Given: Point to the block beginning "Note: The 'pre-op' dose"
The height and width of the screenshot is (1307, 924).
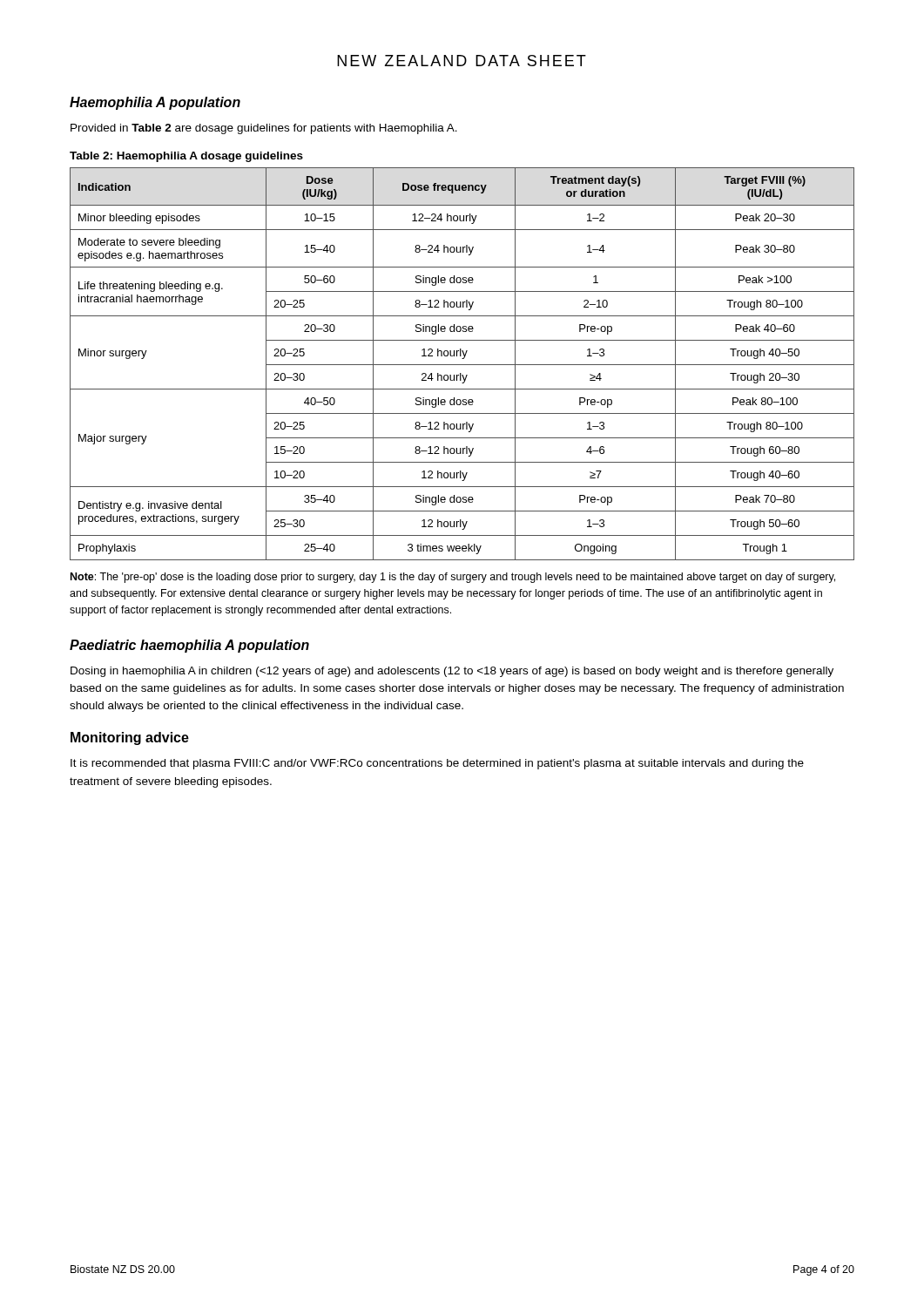Looking at the screenshot, I should click(453, 593).
